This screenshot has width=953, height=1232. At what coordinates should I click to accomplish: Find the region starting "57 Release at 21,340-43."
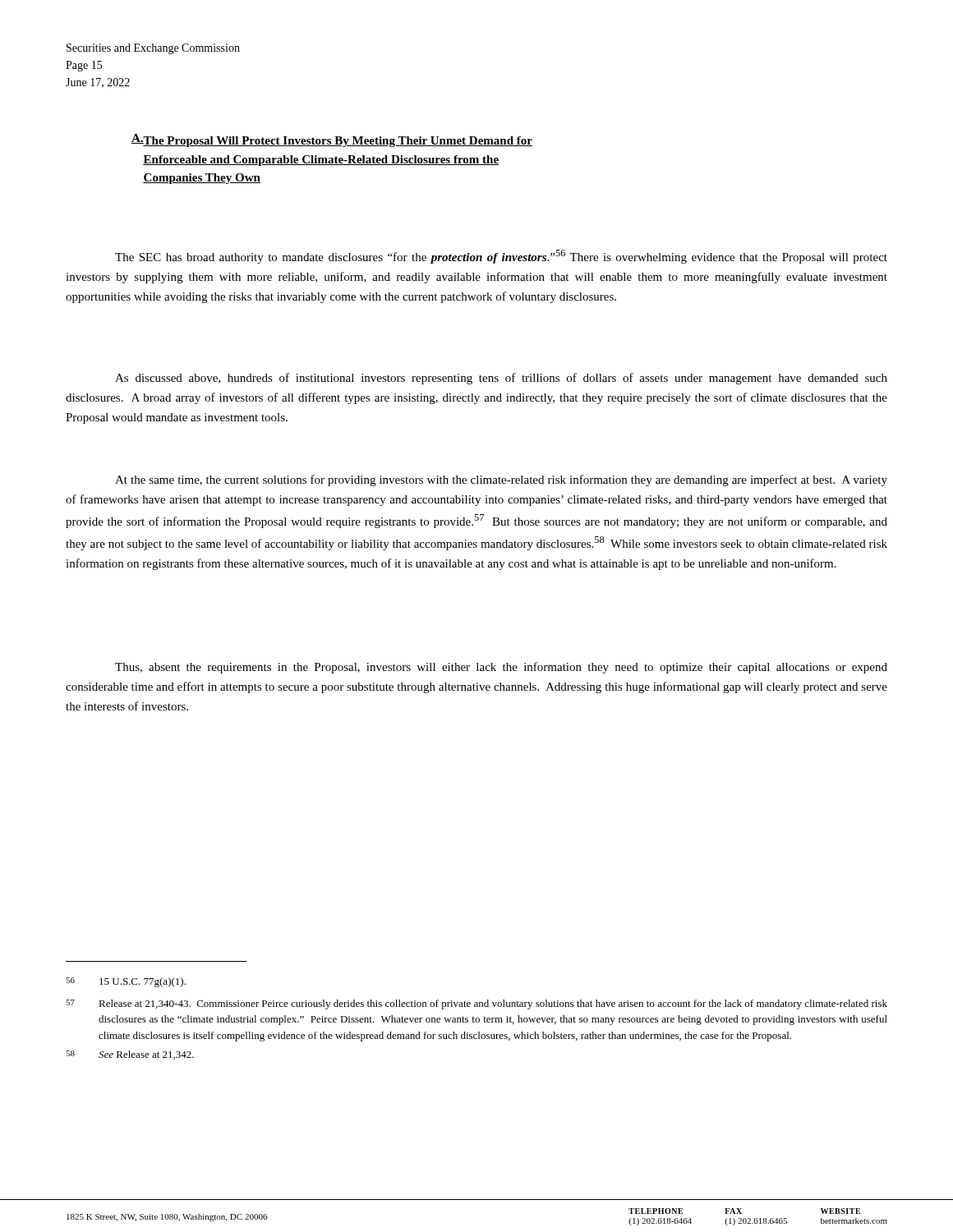click(x=476, y=1019)
